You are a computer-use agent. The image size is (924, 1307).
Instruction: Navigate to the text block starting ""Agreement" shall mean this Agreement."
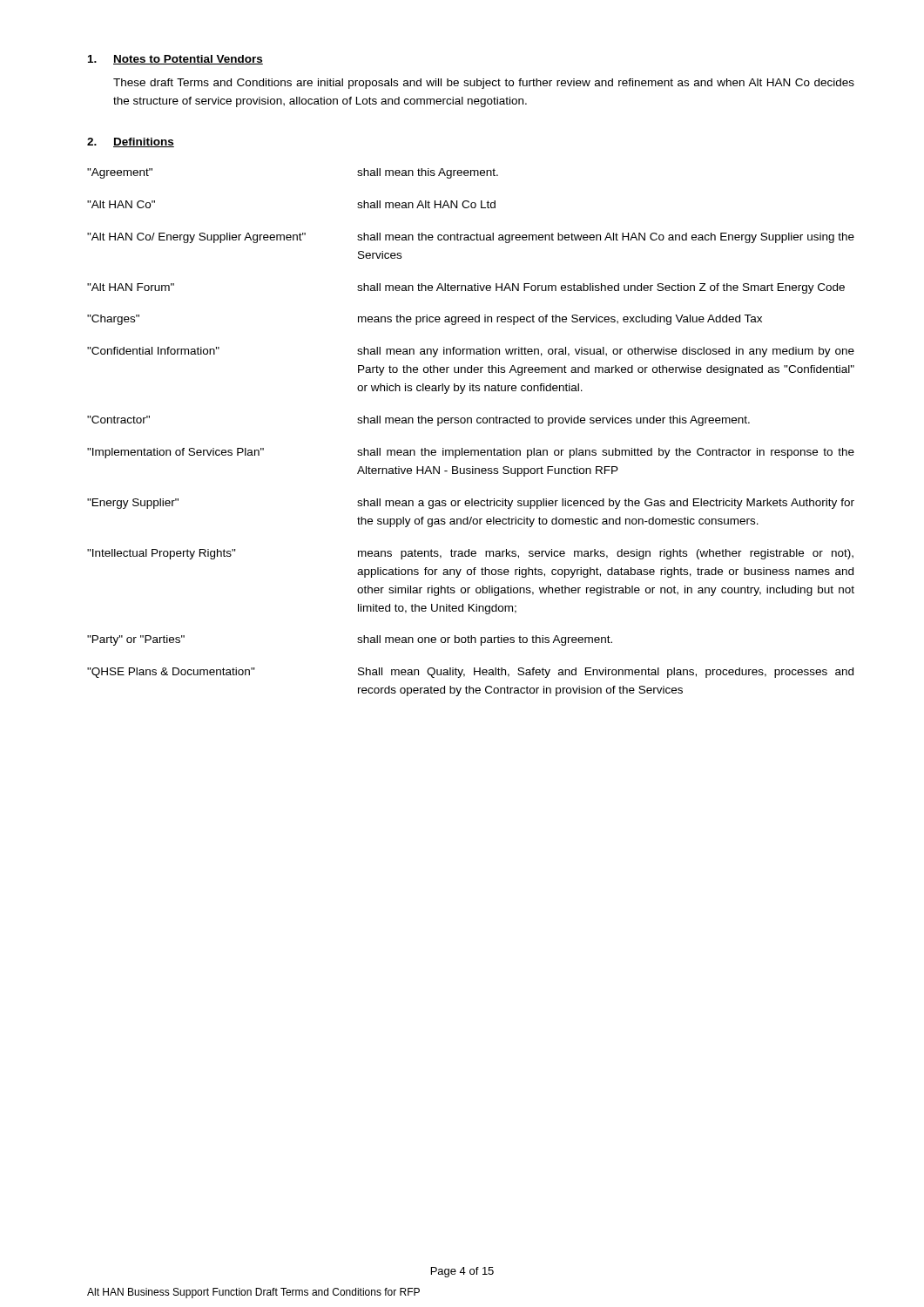pos(471,173)
